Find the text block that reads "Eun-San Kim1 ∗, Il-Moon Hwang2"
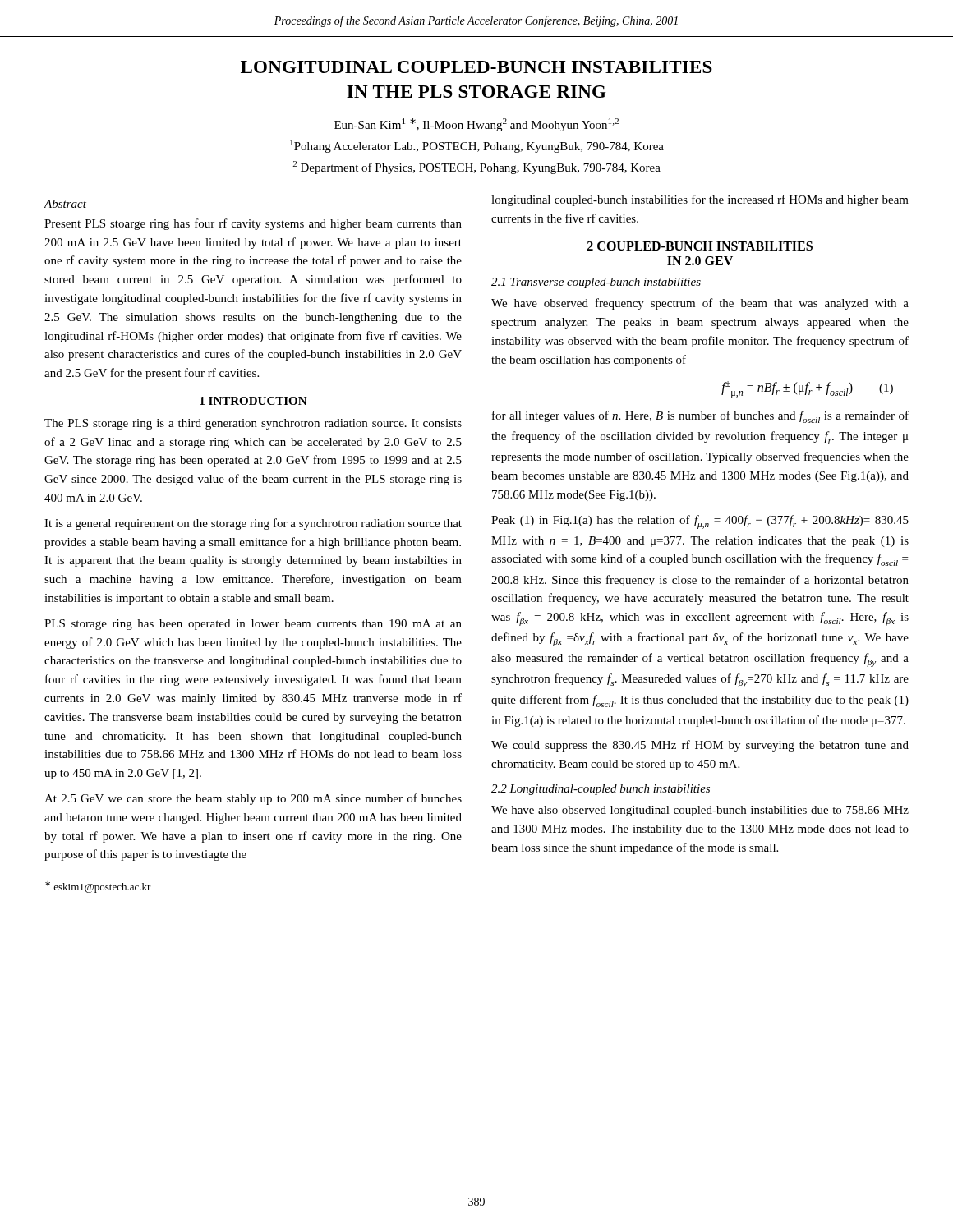This screenshot has width=953, height=1232. tap(476, 145)
